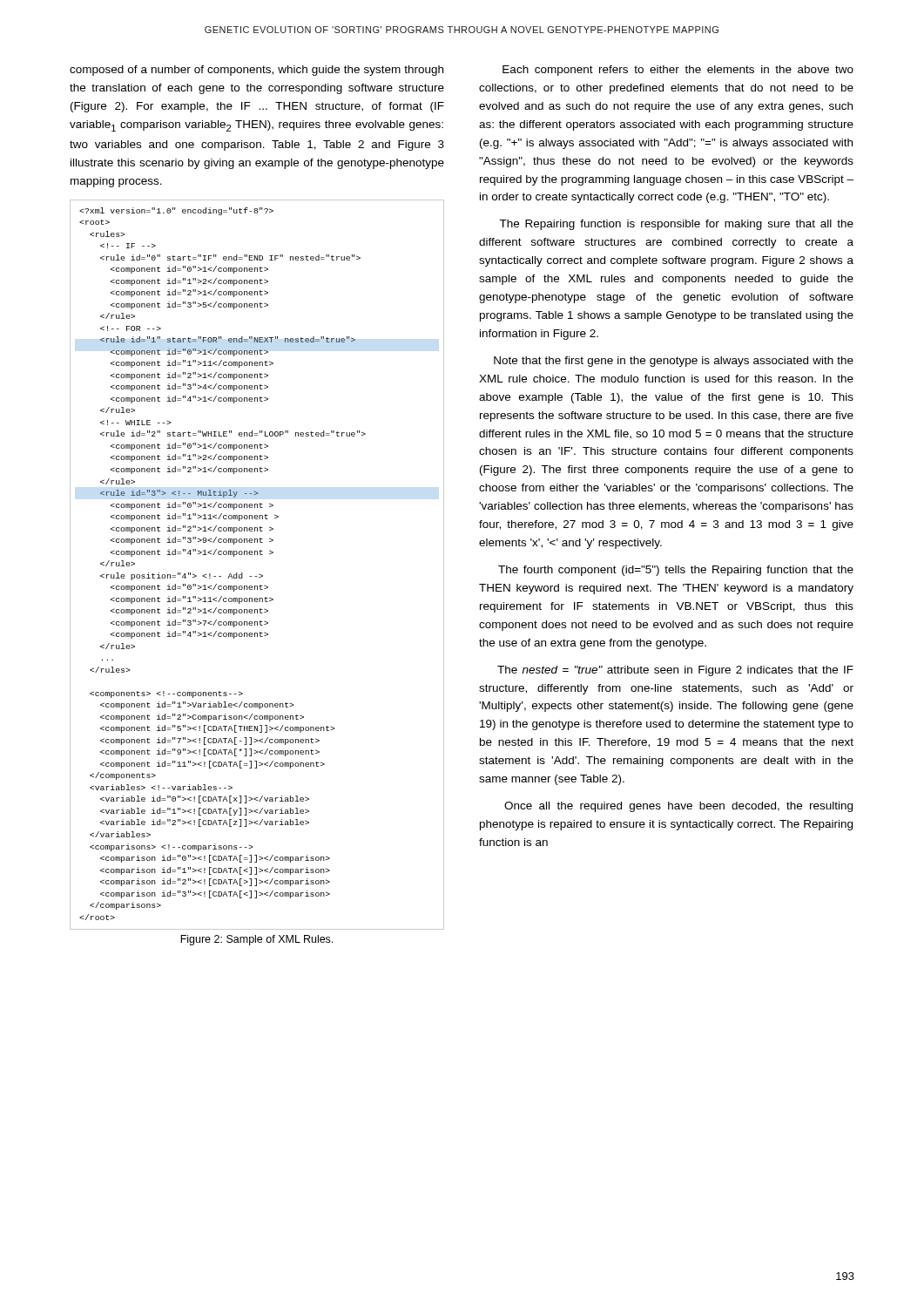
Task: Find the text block that says "The fourth component (id="5") tells"
Action: click(x=666, y=606)
